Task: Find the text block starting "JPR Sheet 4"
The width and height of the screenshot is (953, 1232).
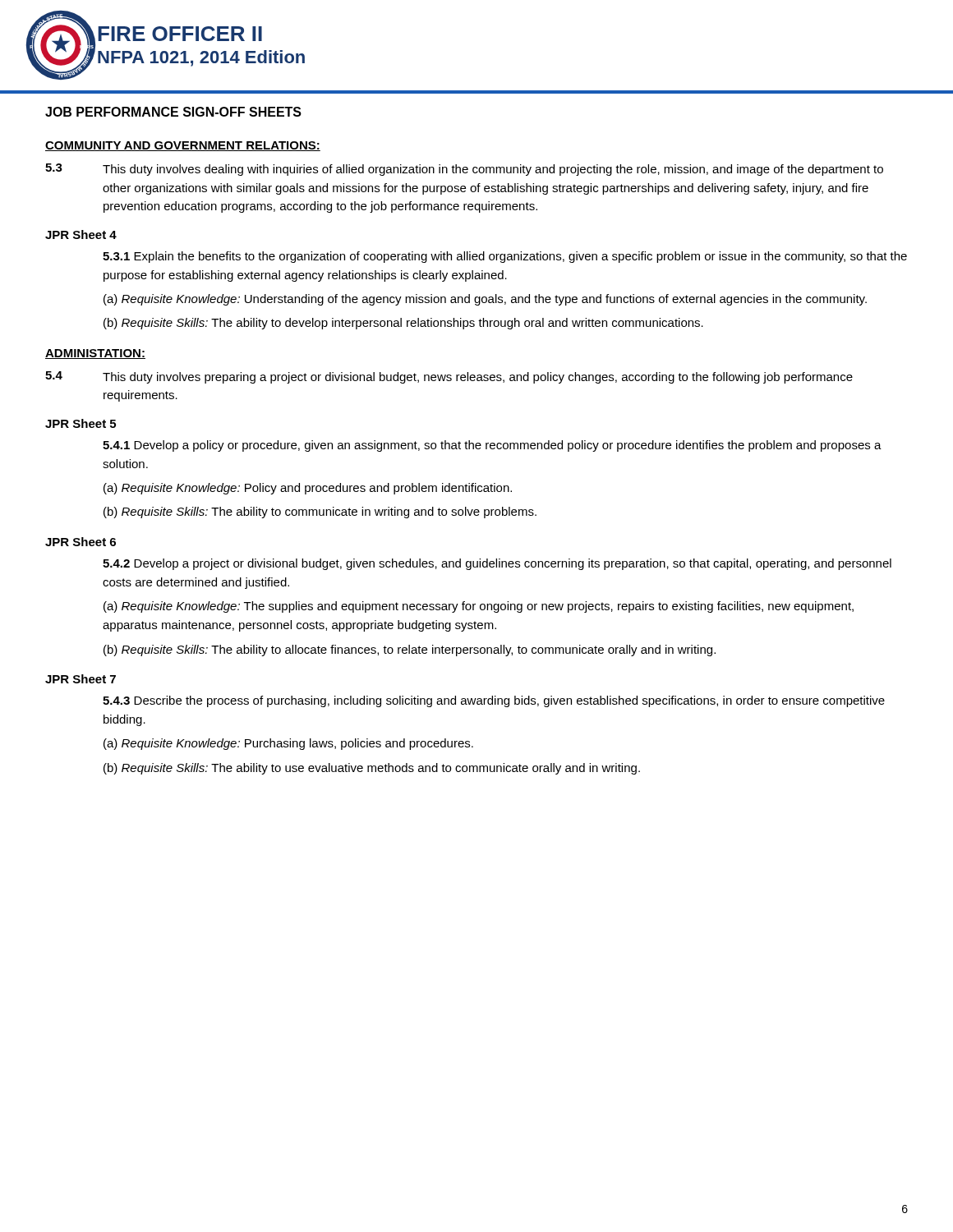Action: tap(81, 234)
